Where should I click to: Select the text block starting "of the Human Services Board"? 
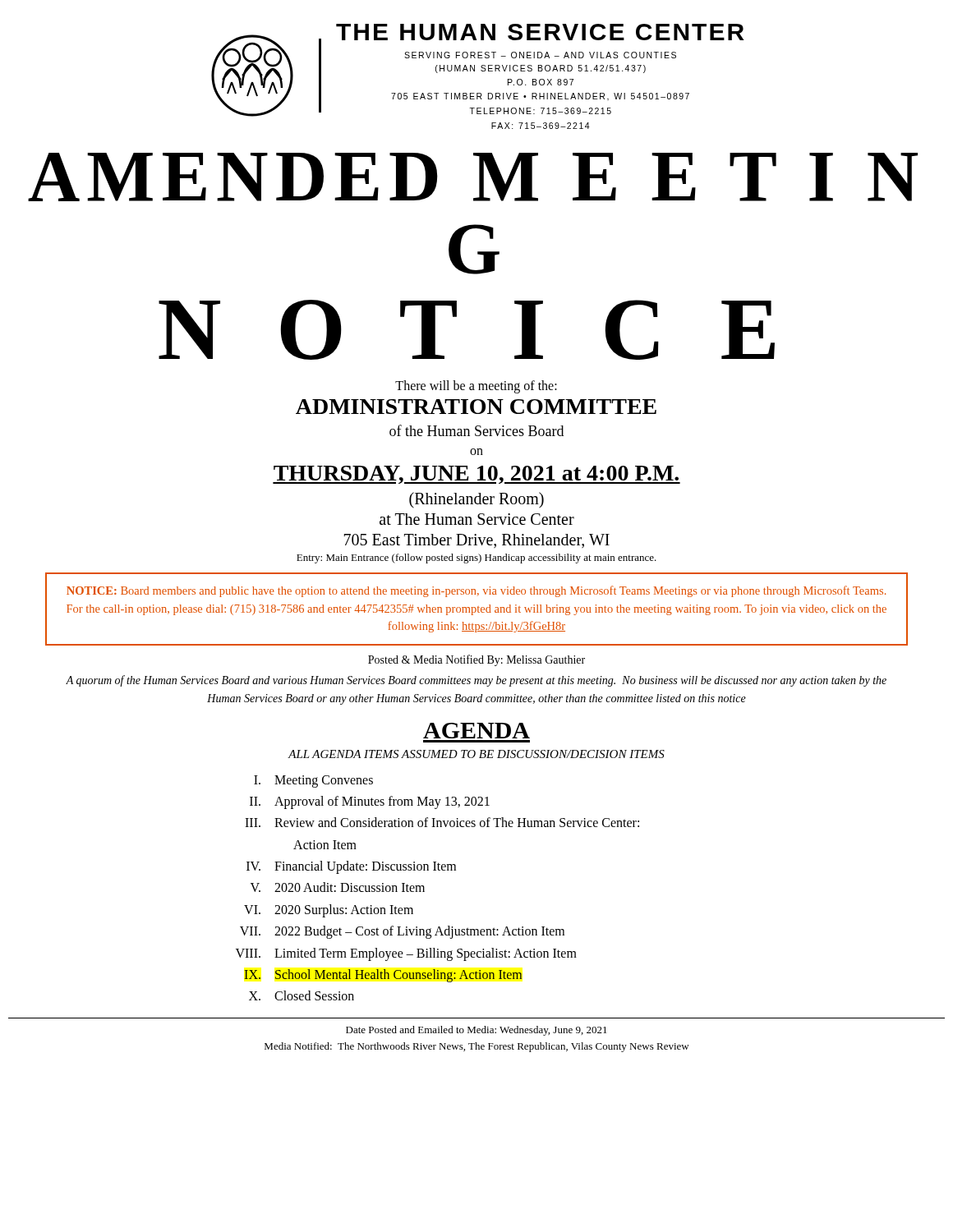click(476, 431)
